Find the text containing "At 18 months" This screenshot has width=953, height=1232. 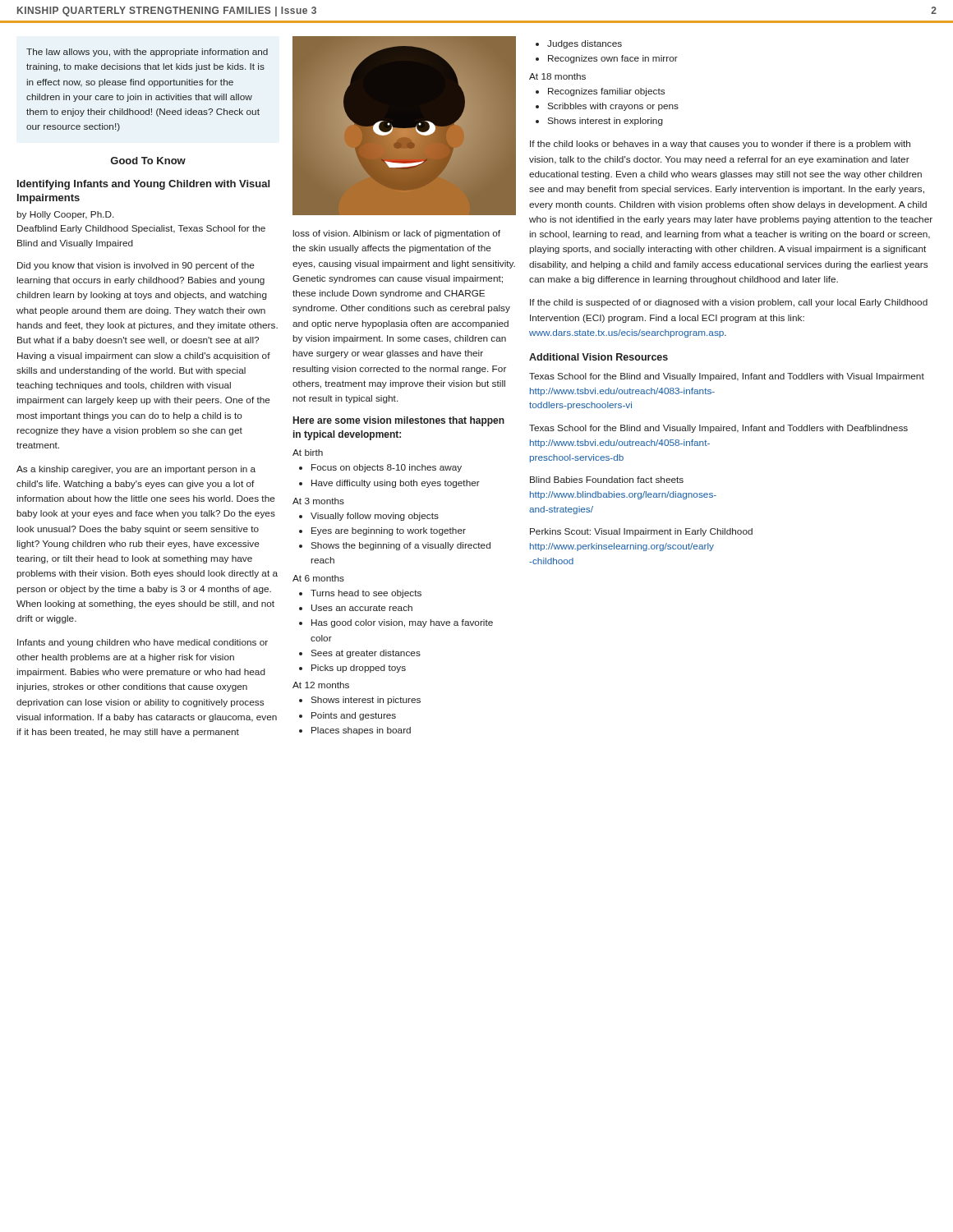(558, 76)
